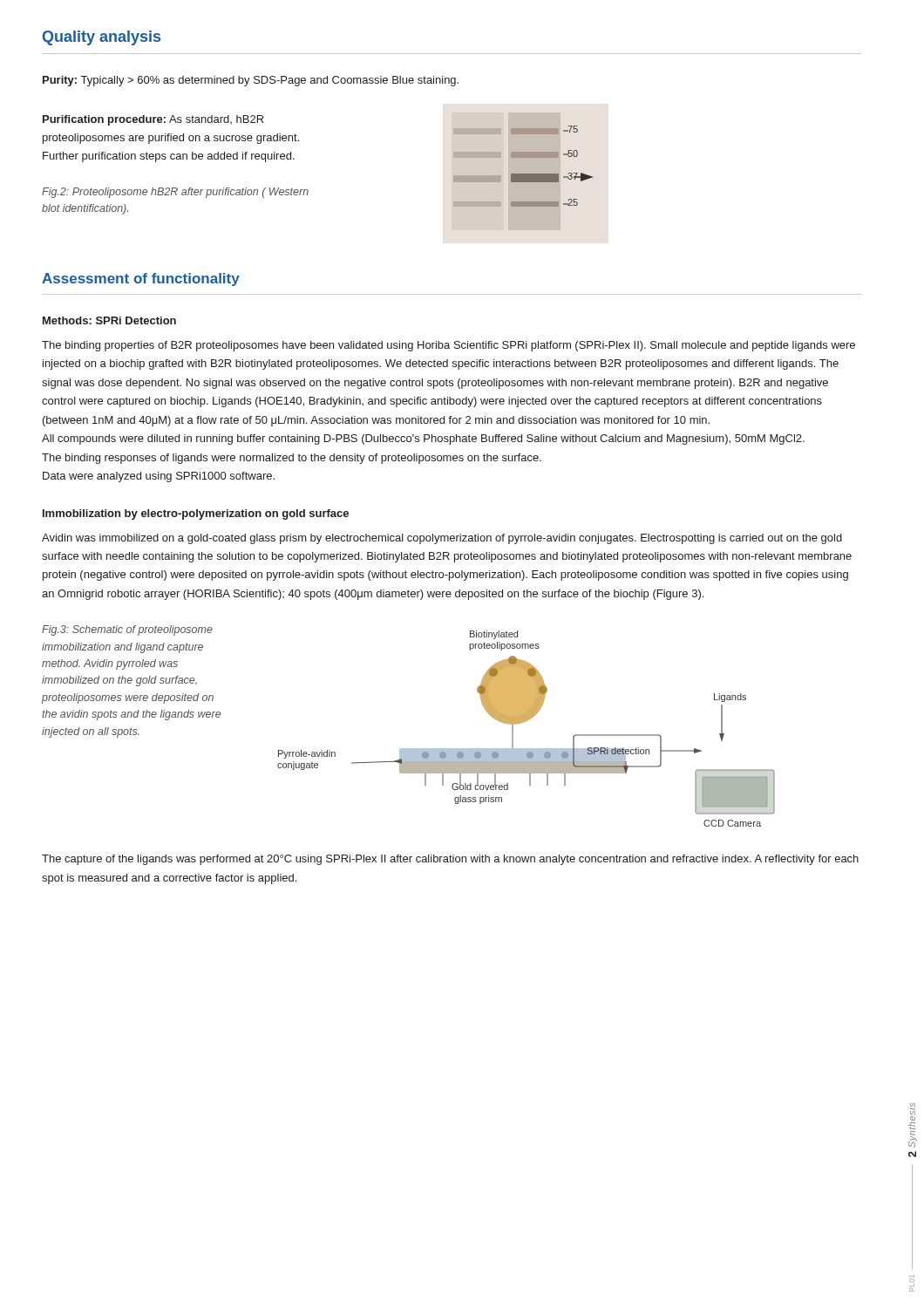The width and height of the screenshot is (924, 1308).
Task: Click on the section header containing "Methods: SPRi Detection"
Action: (109, 320)
